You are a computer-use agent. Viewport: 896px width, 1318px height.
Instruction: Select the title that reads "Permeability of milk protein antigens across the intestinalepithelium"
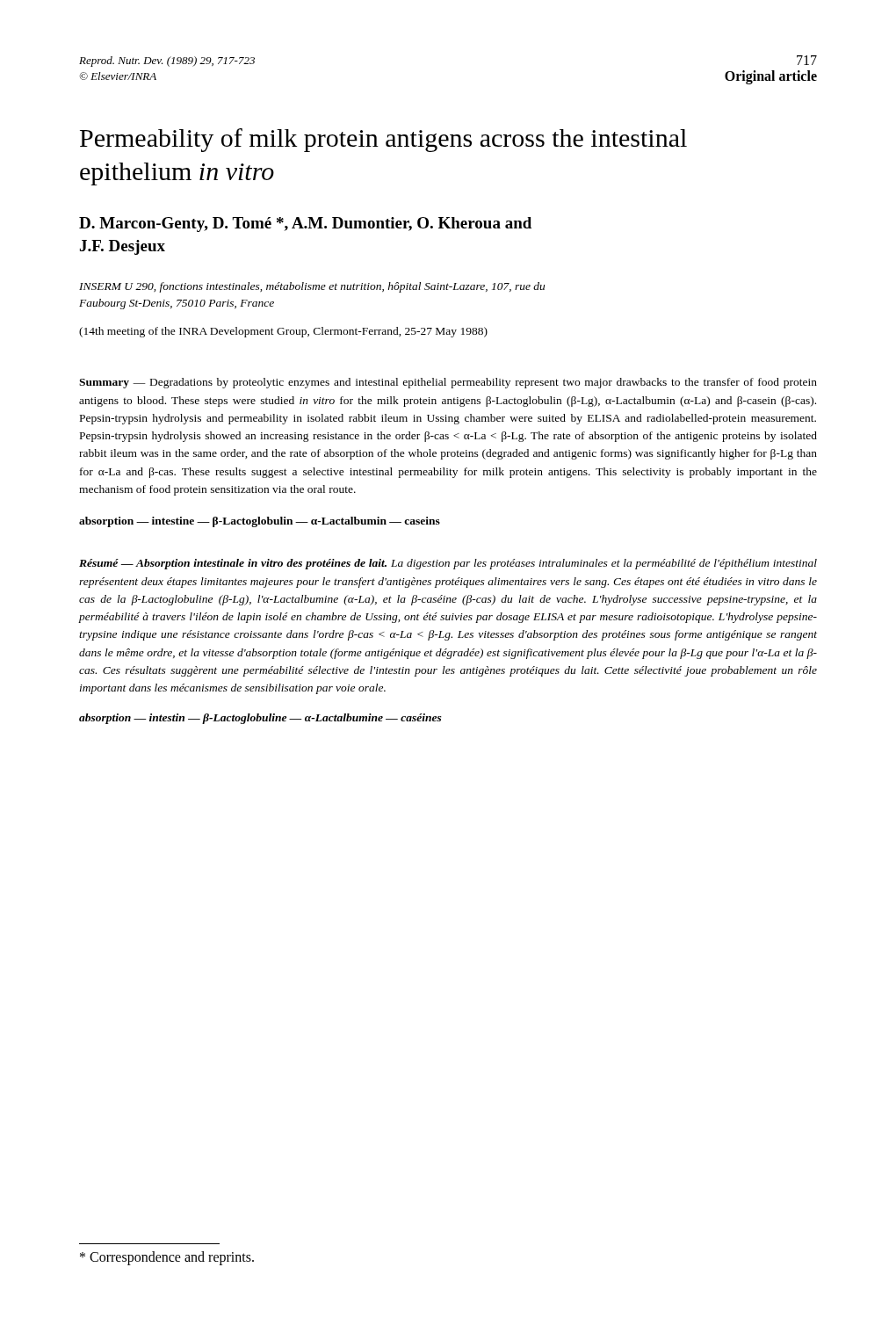[448, 154]
